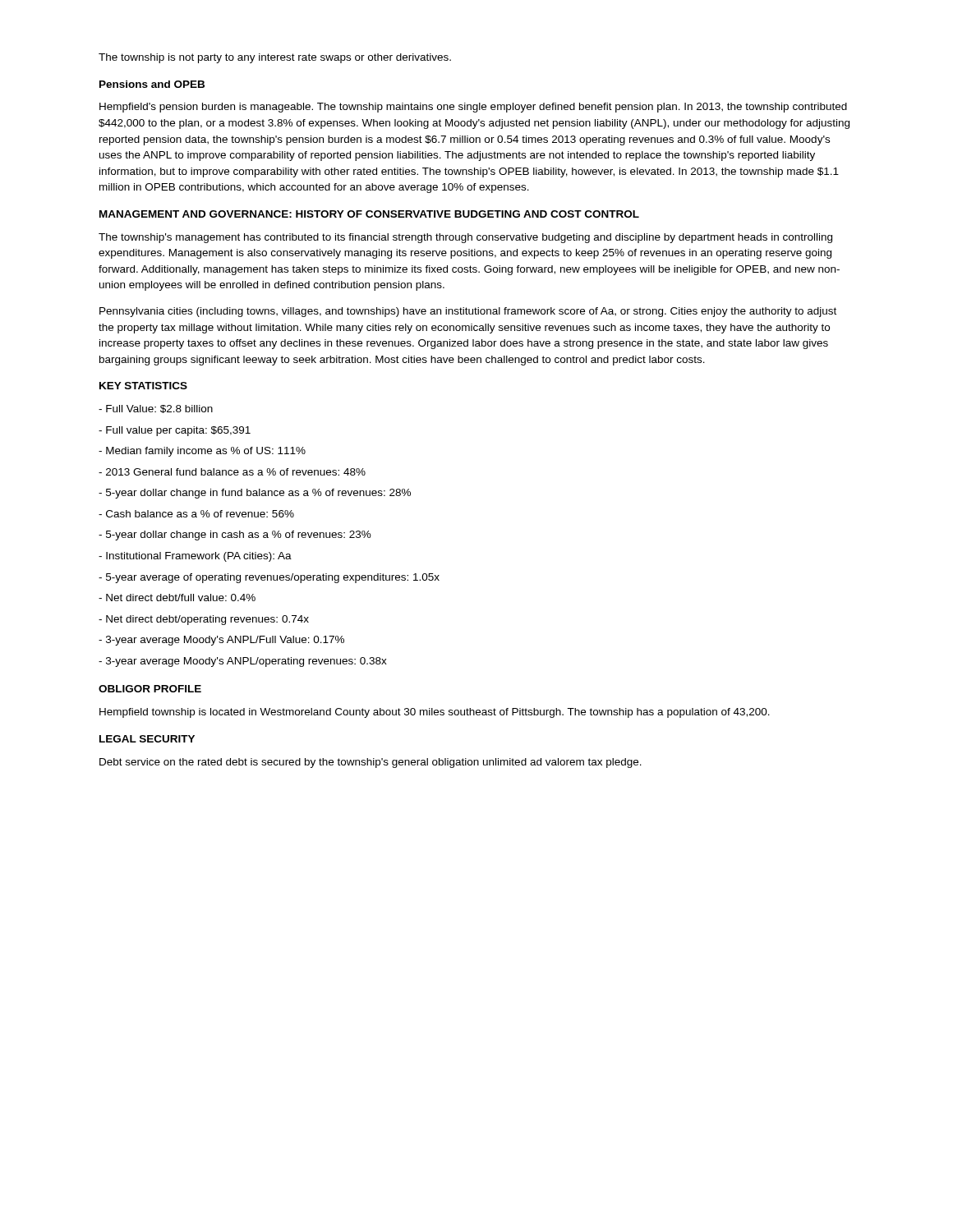Find the text starting "2013 General fund"
This screenshot has height=1232, width=953.
[232, 472]
